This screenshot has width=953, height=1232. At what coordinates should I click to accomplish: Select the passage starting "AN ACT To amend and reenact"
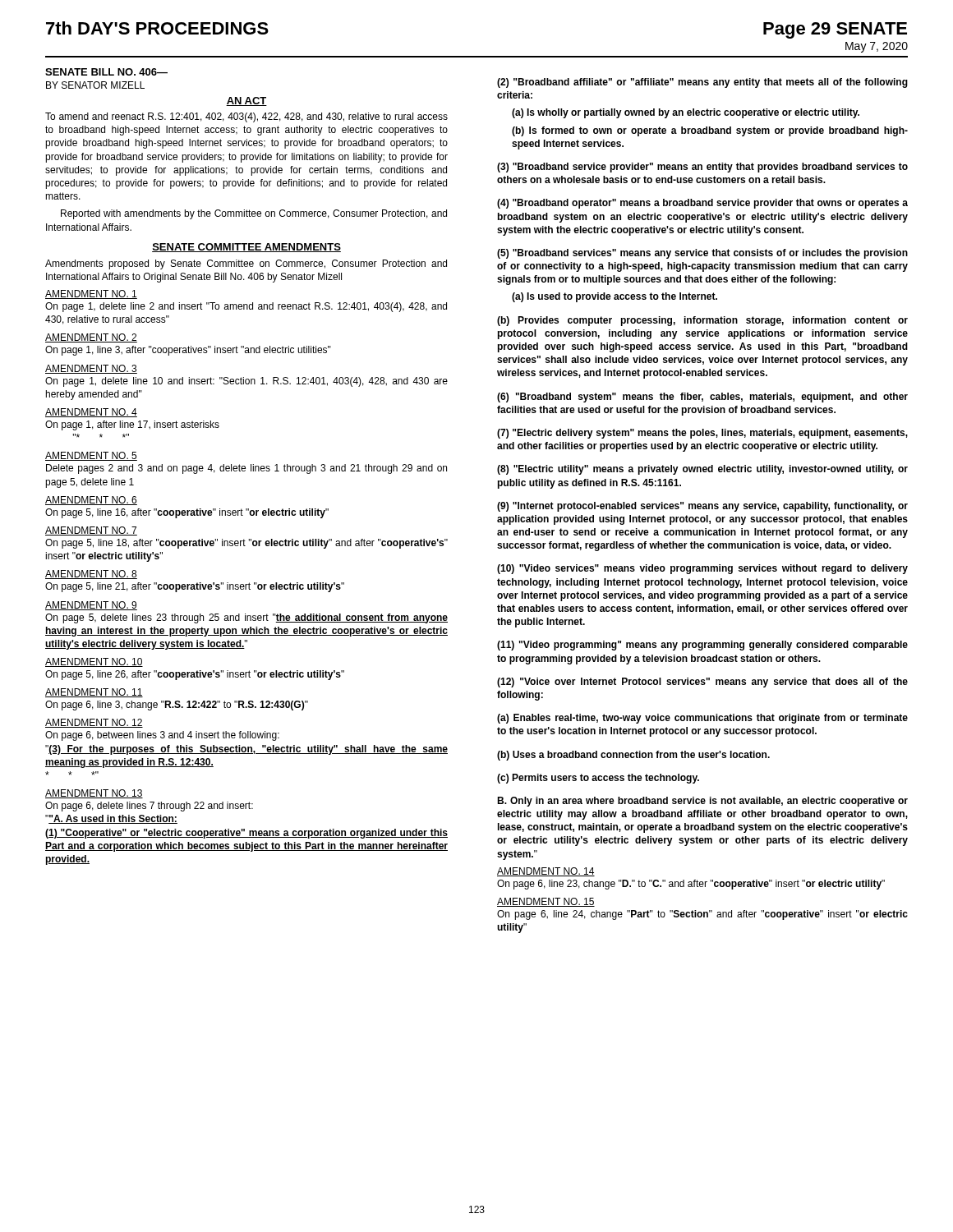246,149
